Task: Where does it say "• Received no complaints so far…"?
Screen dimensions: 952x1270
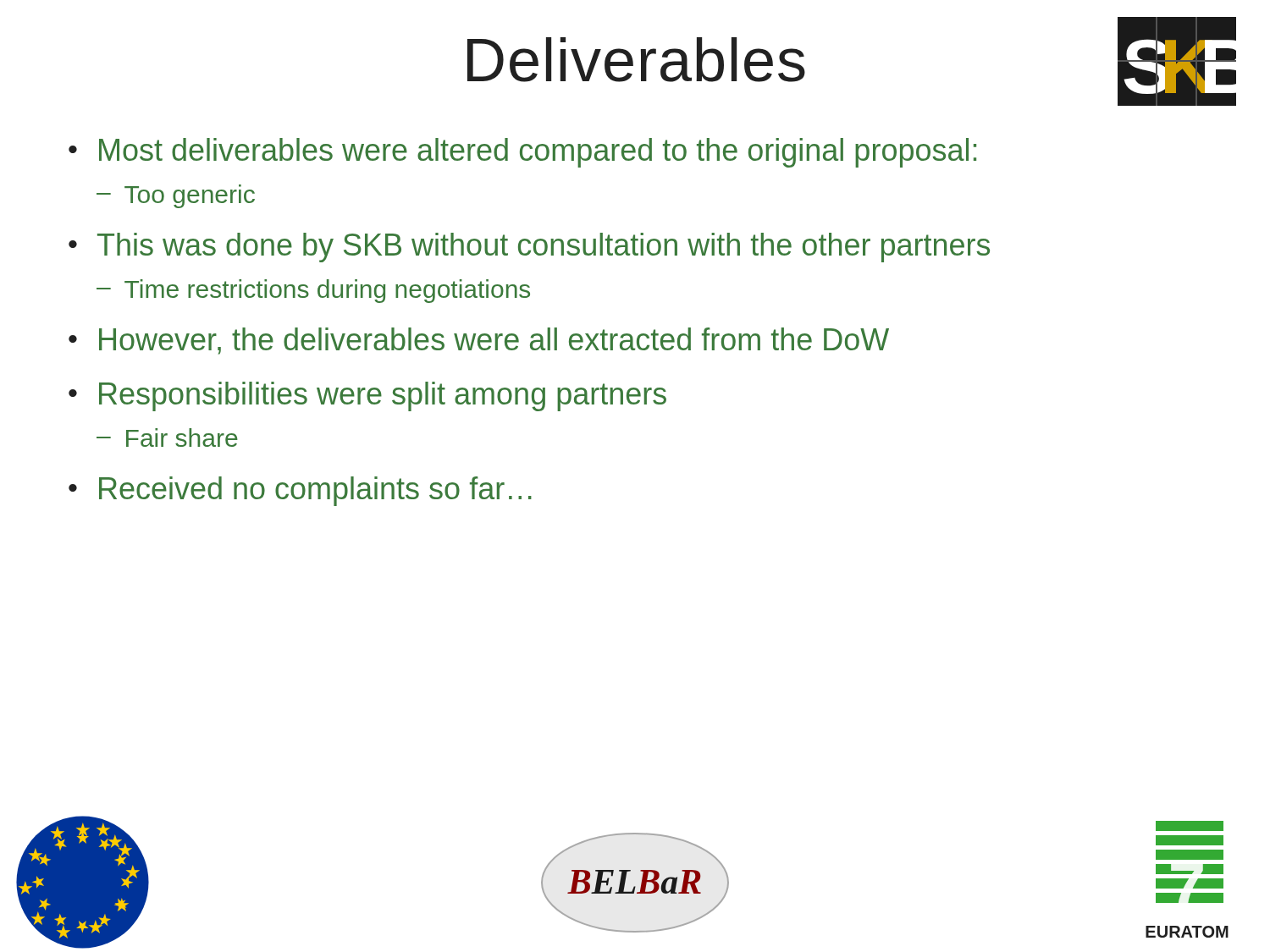Action: pyautogui.click(x=301, y=490)
